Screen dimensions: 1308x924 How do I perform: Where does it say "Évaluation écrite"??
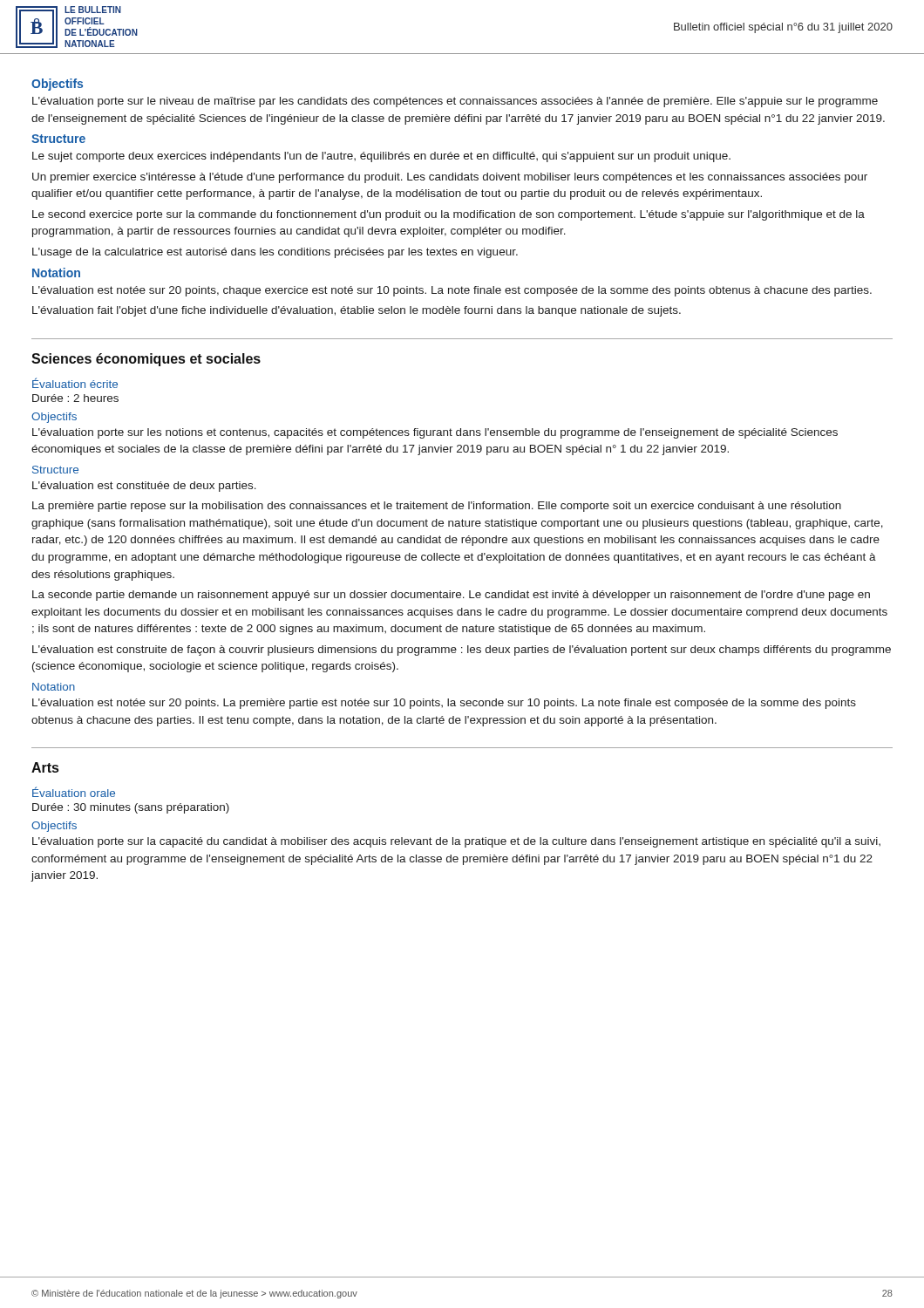pyautogui.click(x=75, y=384)
